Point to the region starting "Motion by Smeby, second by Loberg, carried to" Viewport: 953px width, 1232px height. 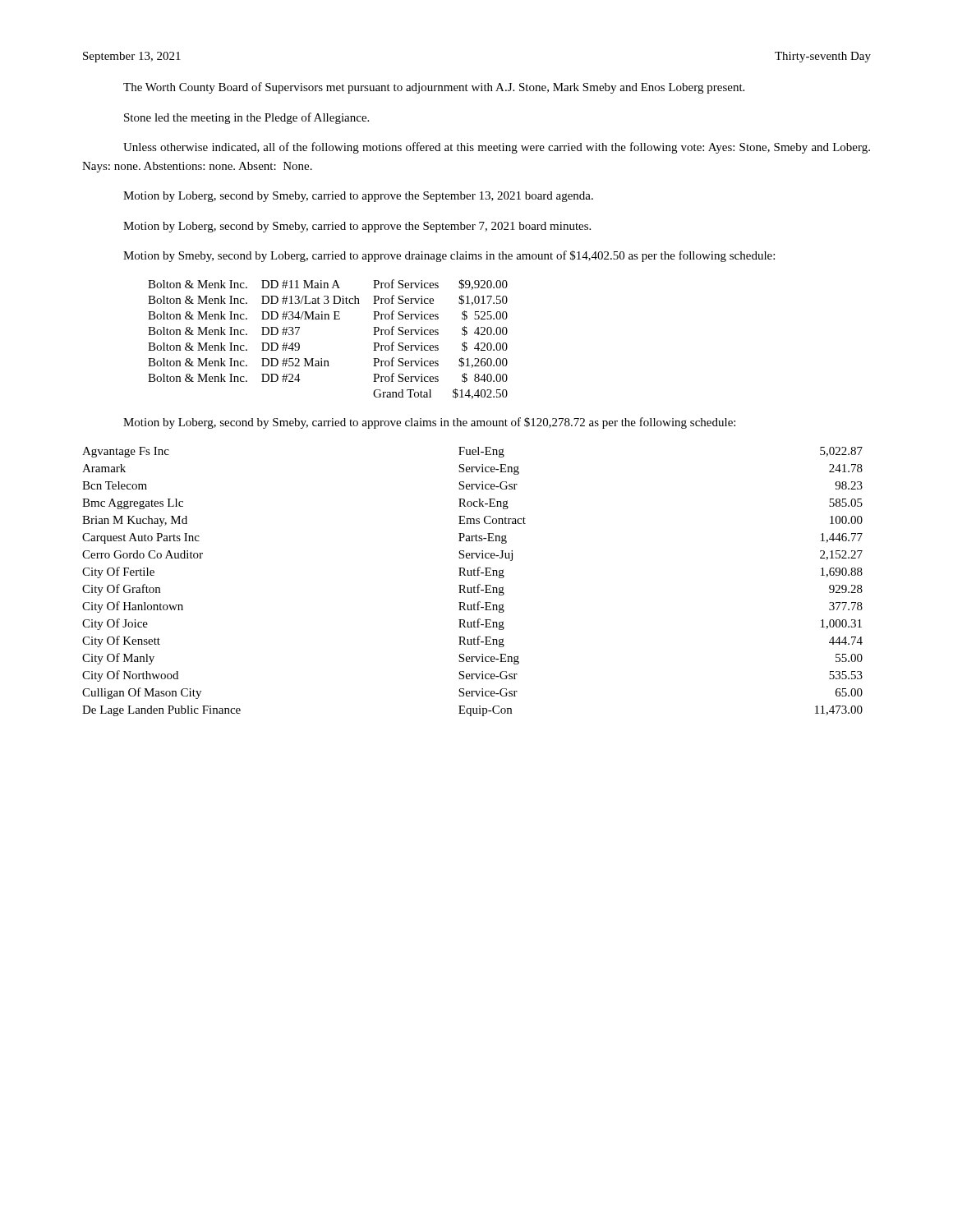450,255
